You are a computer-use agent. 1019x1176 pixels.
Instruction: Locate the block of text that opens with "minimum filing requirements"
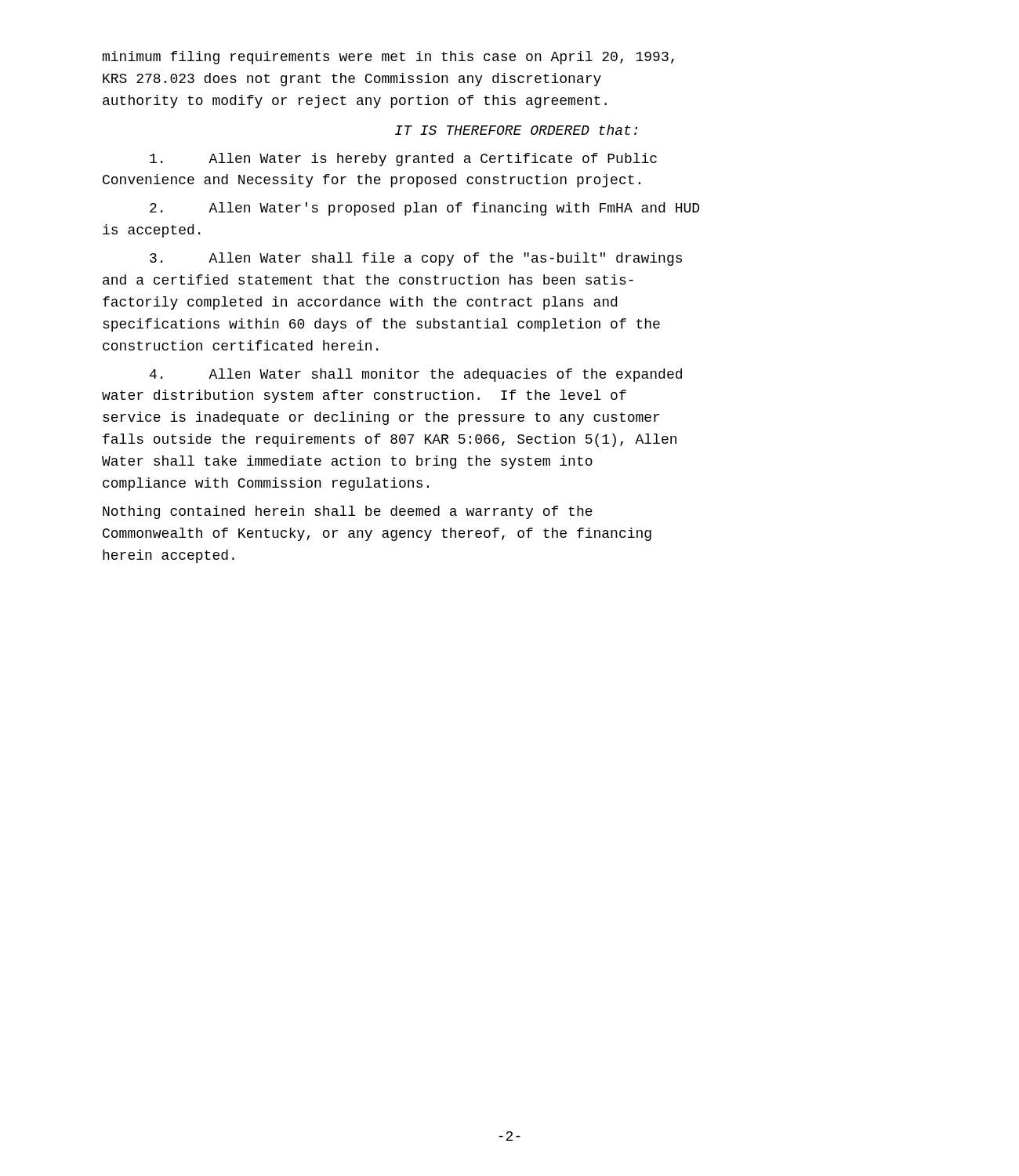(390, 79)
